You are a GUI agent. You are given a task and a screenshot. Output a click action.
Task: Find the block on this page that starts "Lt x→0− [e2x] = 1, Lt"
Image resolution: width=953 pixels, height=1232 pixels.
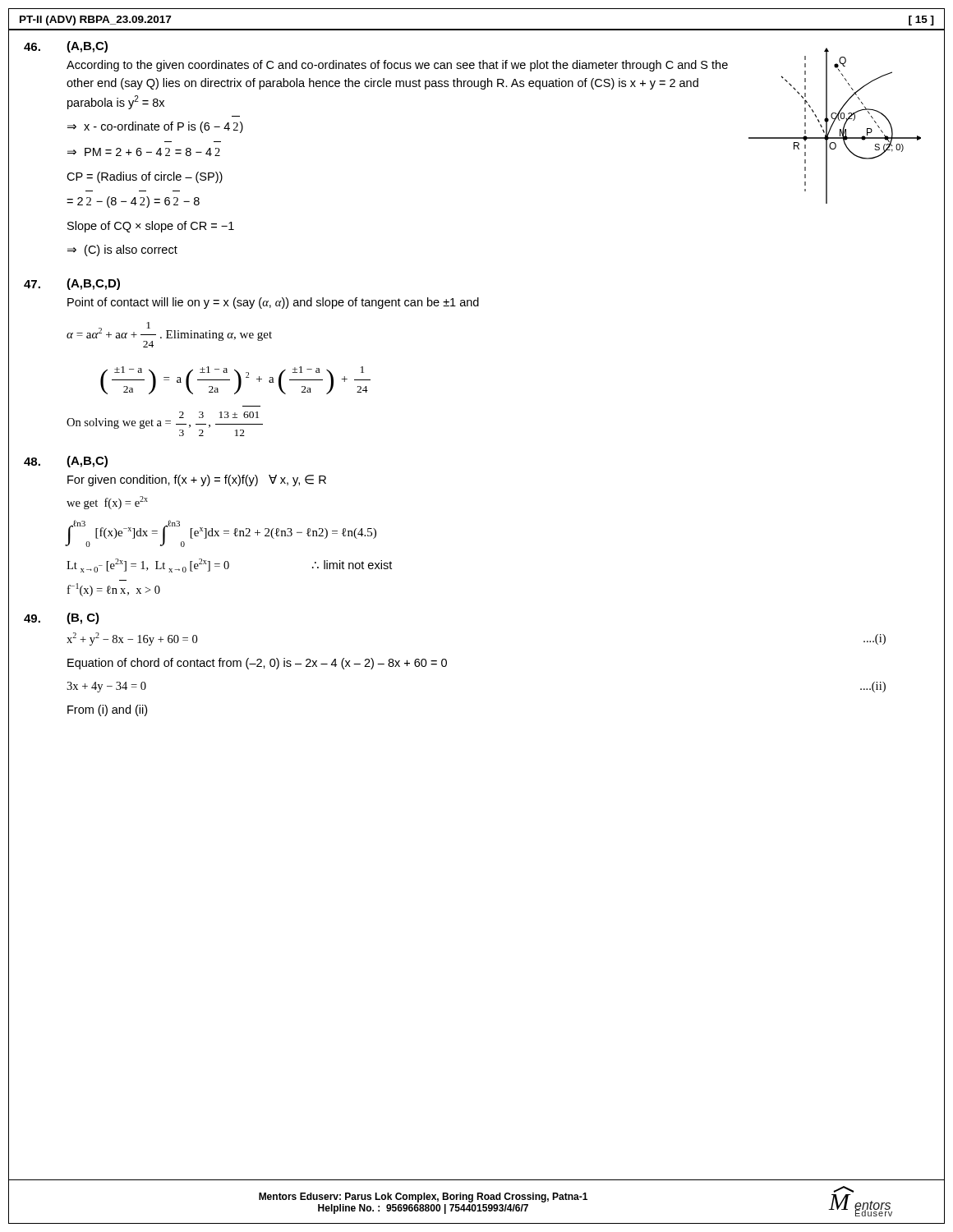pyautogui.click(x=229, y=566)
